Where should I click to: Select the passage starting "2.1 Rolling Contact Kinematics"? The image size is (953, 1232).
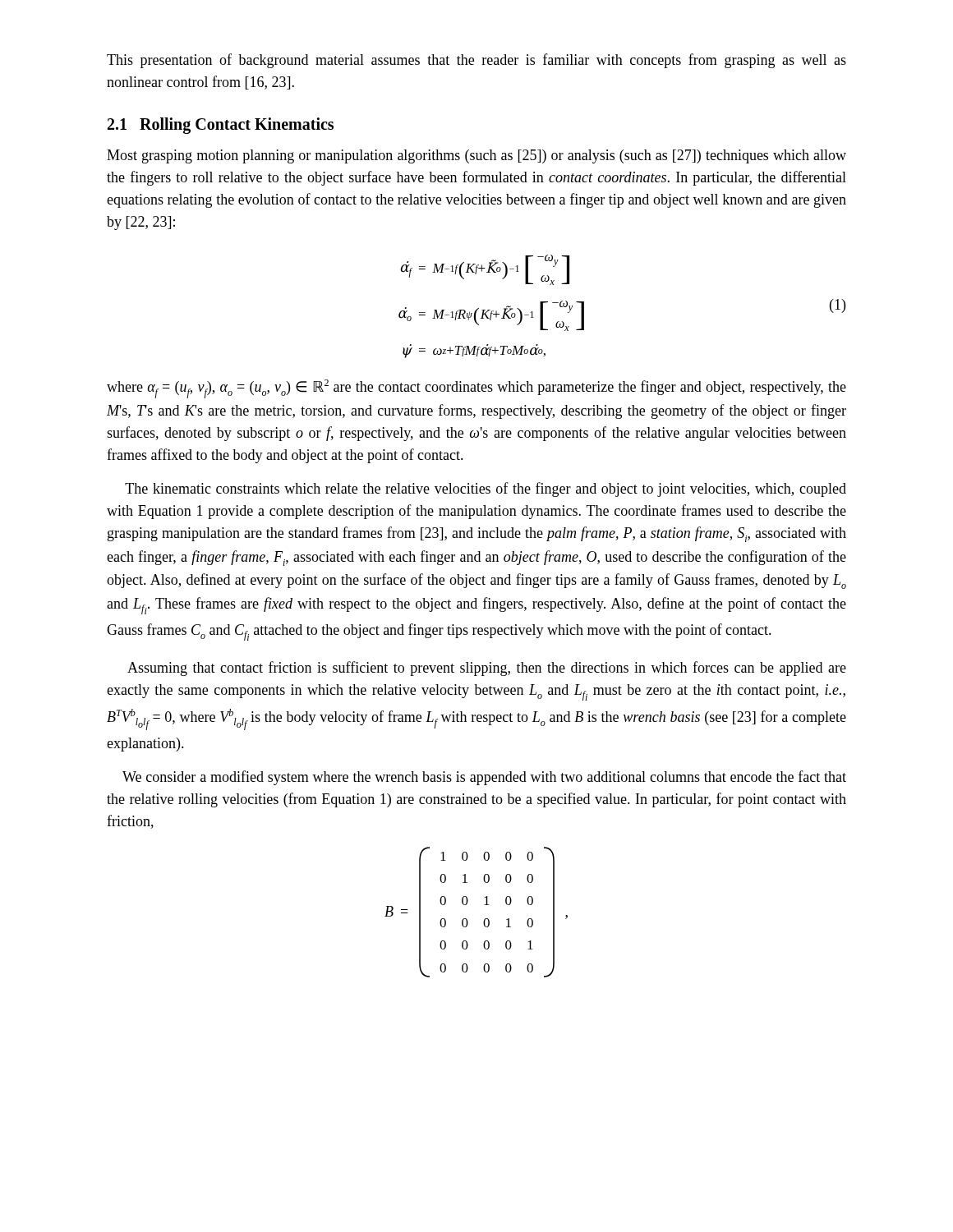tap(220, 124)
